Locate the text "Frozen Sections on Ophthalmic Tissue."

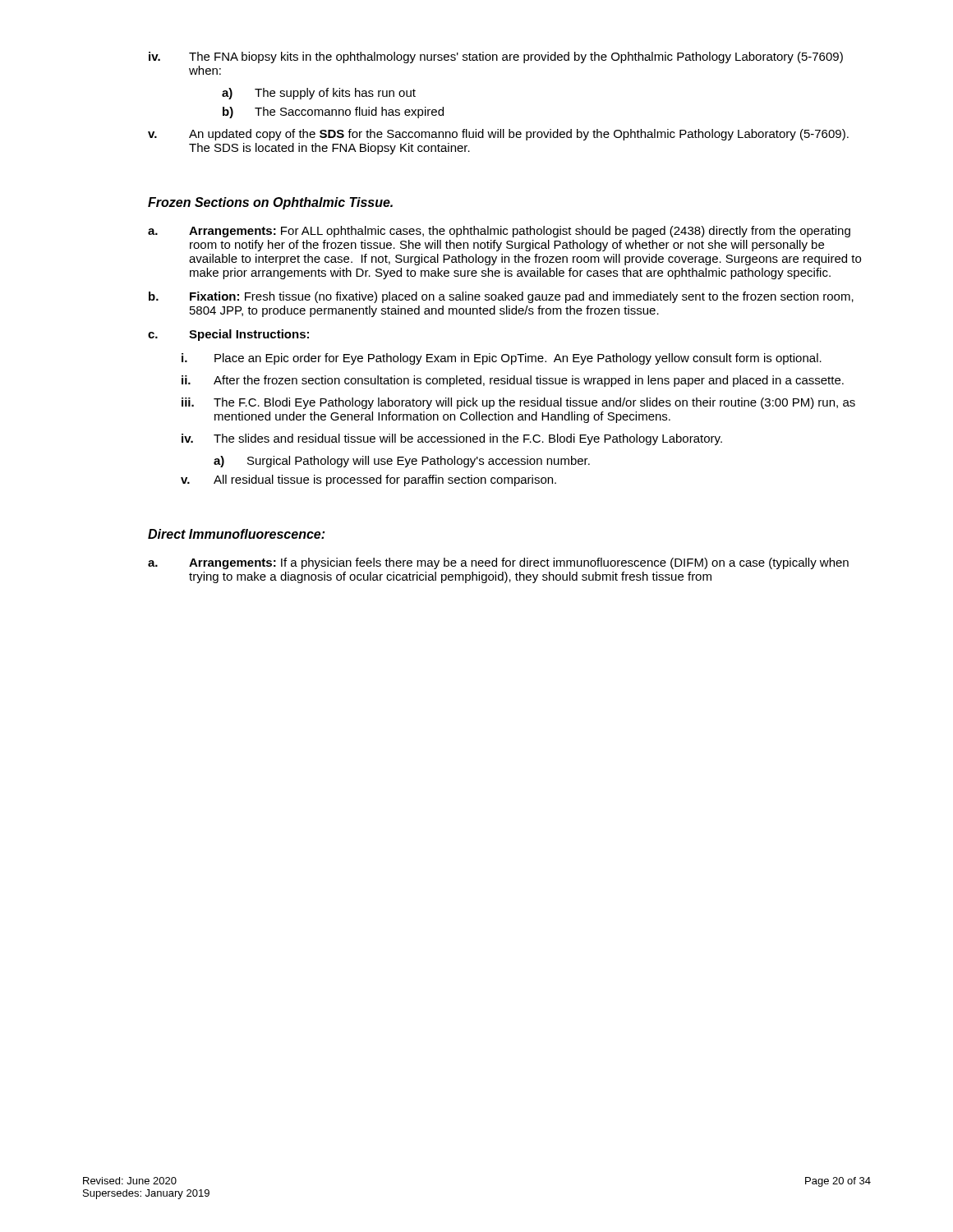tap(271, 202)
